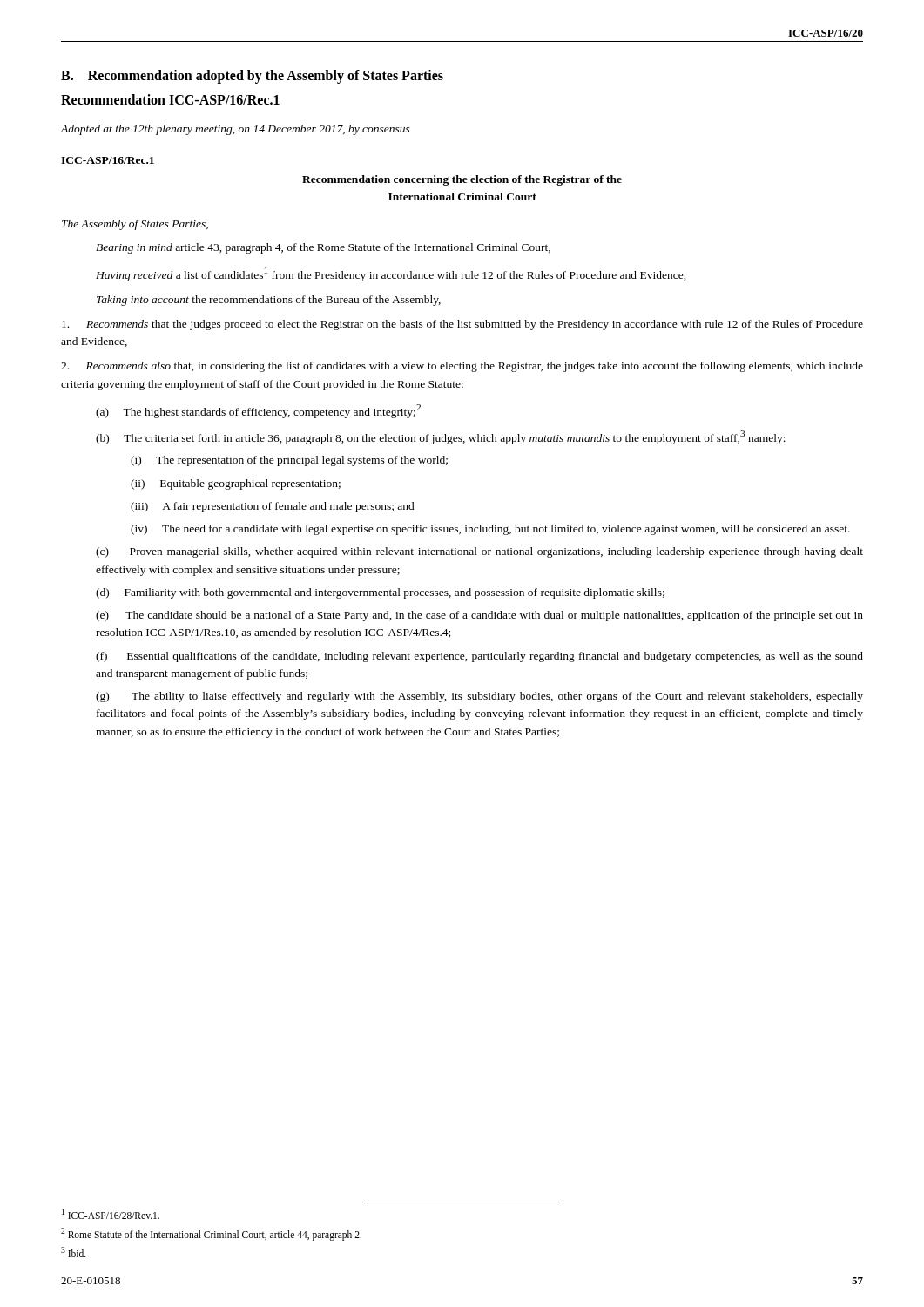
Task: Select the text starting "(g) The ability"
Action: point(479,713)
